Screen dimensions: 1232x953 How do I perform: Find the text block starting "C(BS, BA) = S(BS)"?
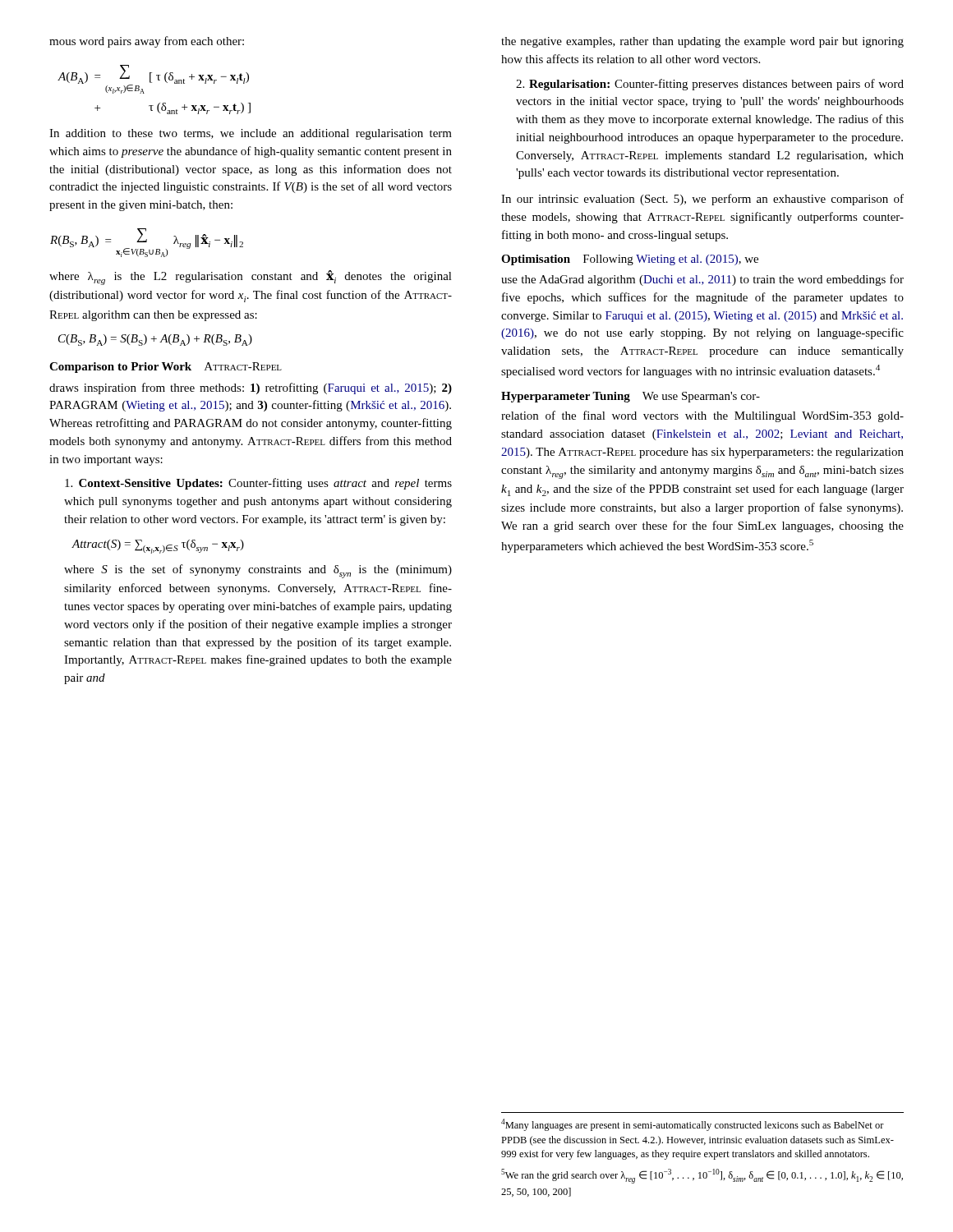155,340
